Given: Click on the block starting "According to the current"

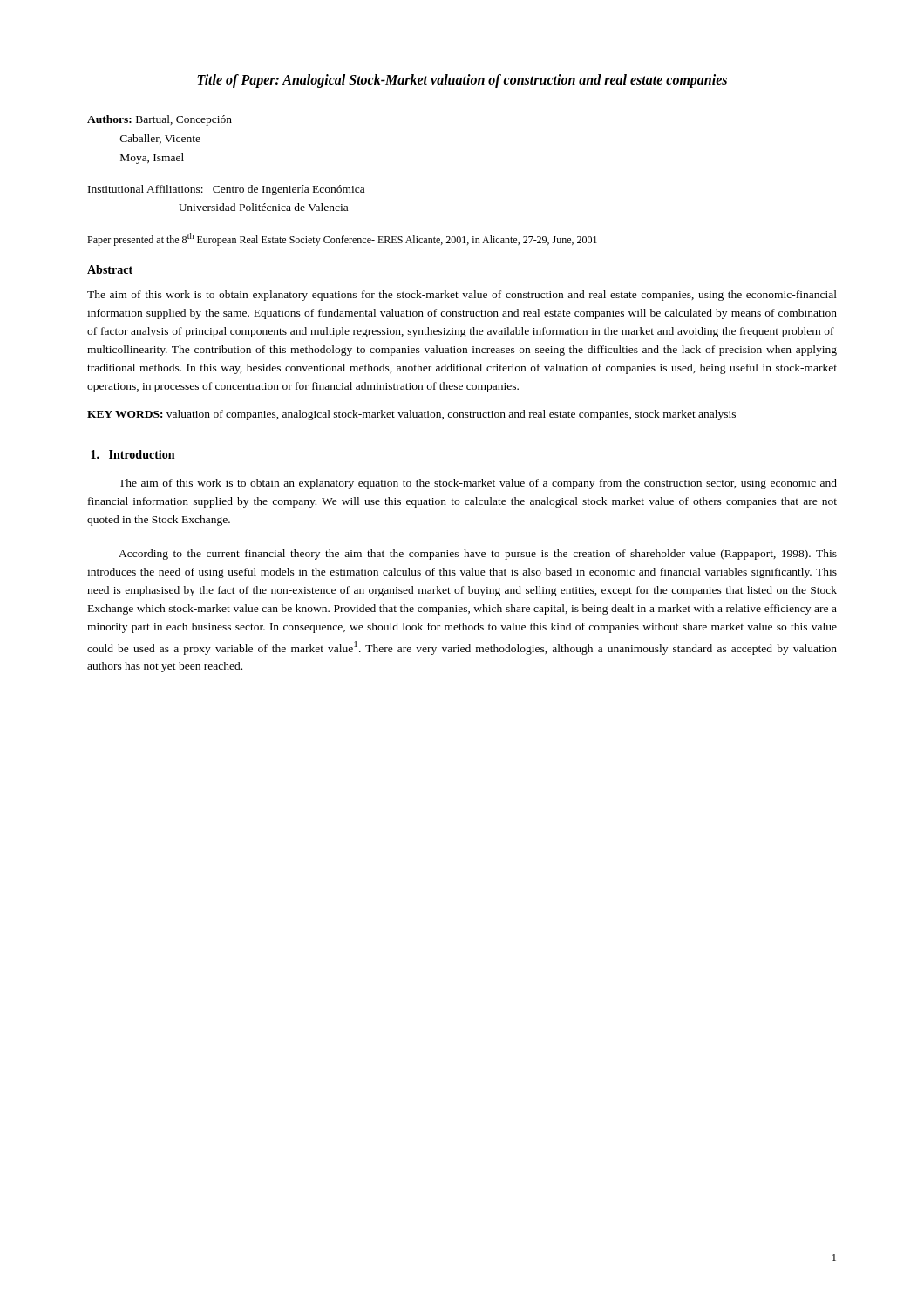Looking at the screenshot, I should tap(462, 610).
